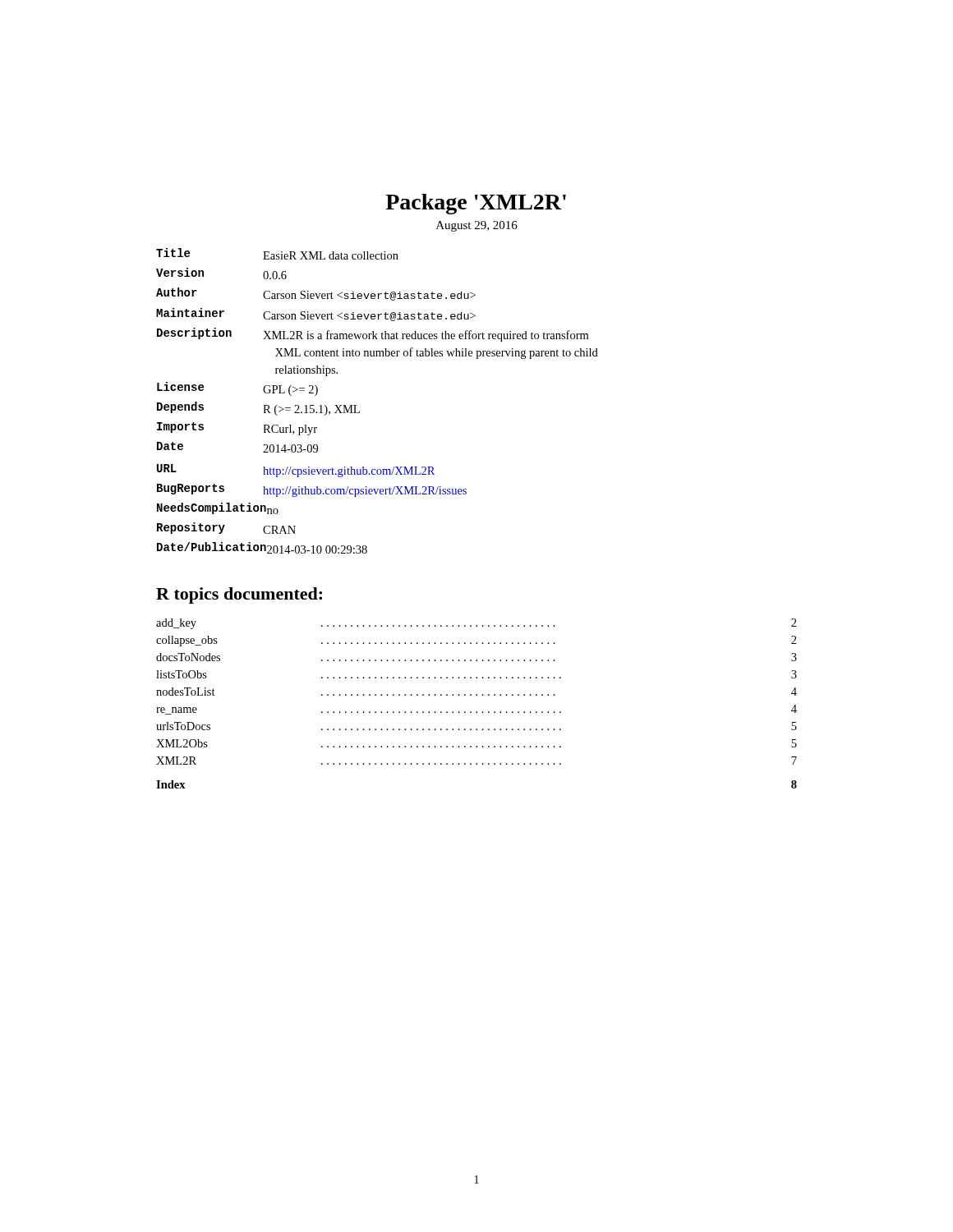Point to the region starting "Author Carson Sievert"
The width and height of the screenshot is (953, 1232).
pyautogui.click(x=316, y=296)
